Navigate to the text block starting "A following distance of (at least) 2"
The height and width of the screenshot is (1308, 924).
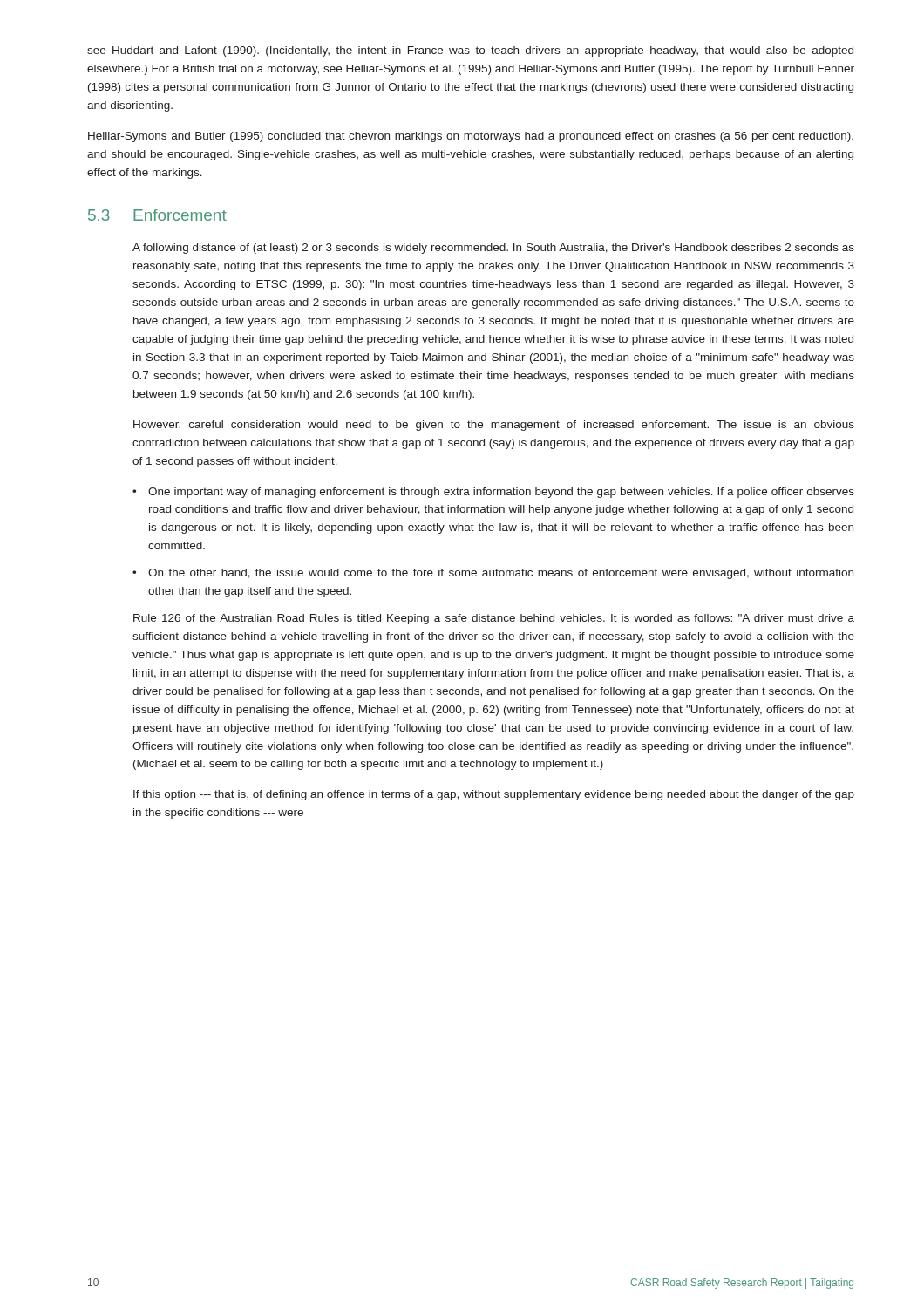click(x=493, y=321)
